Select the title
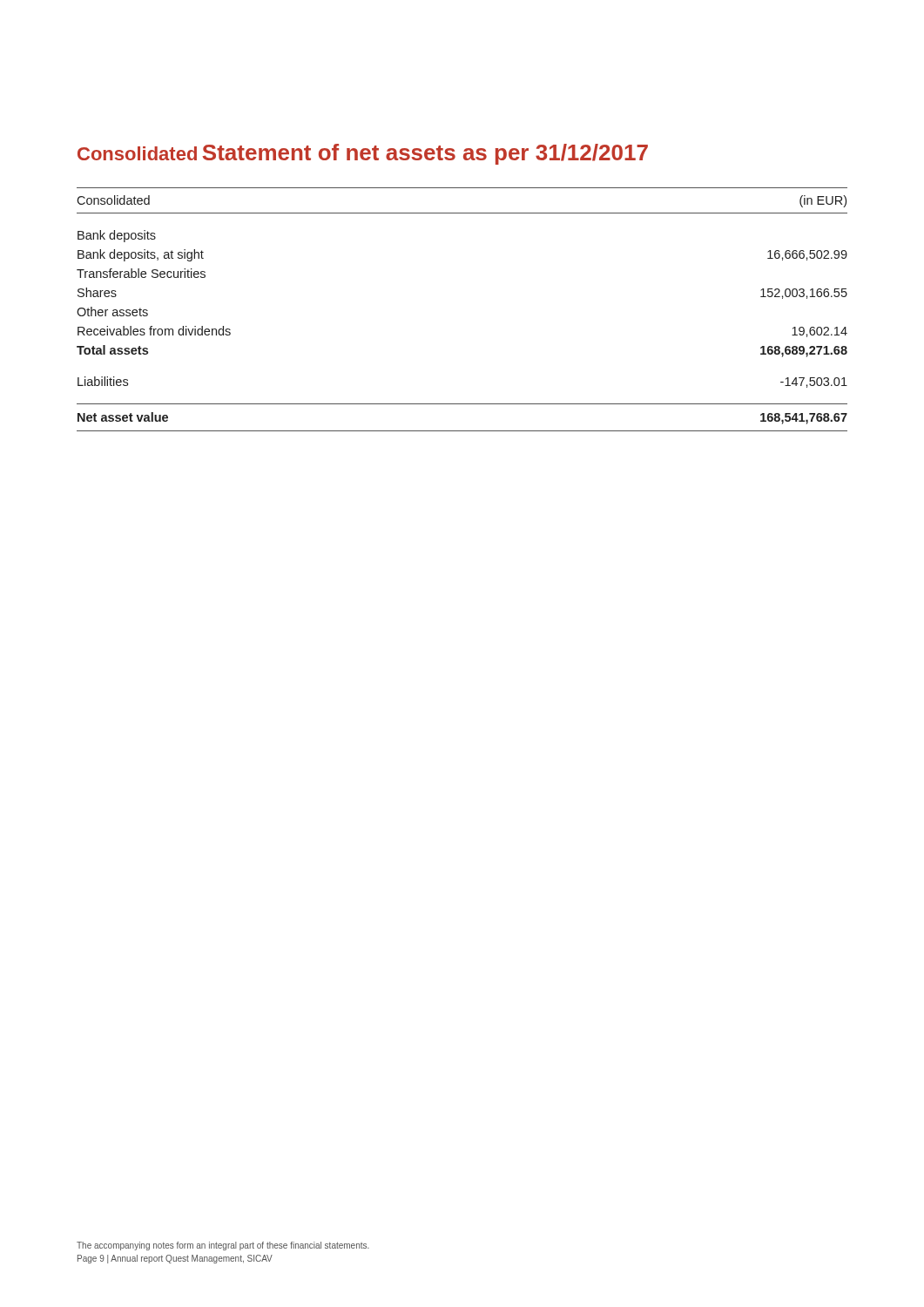This screenshot has width=924, height=1307. 137,154
